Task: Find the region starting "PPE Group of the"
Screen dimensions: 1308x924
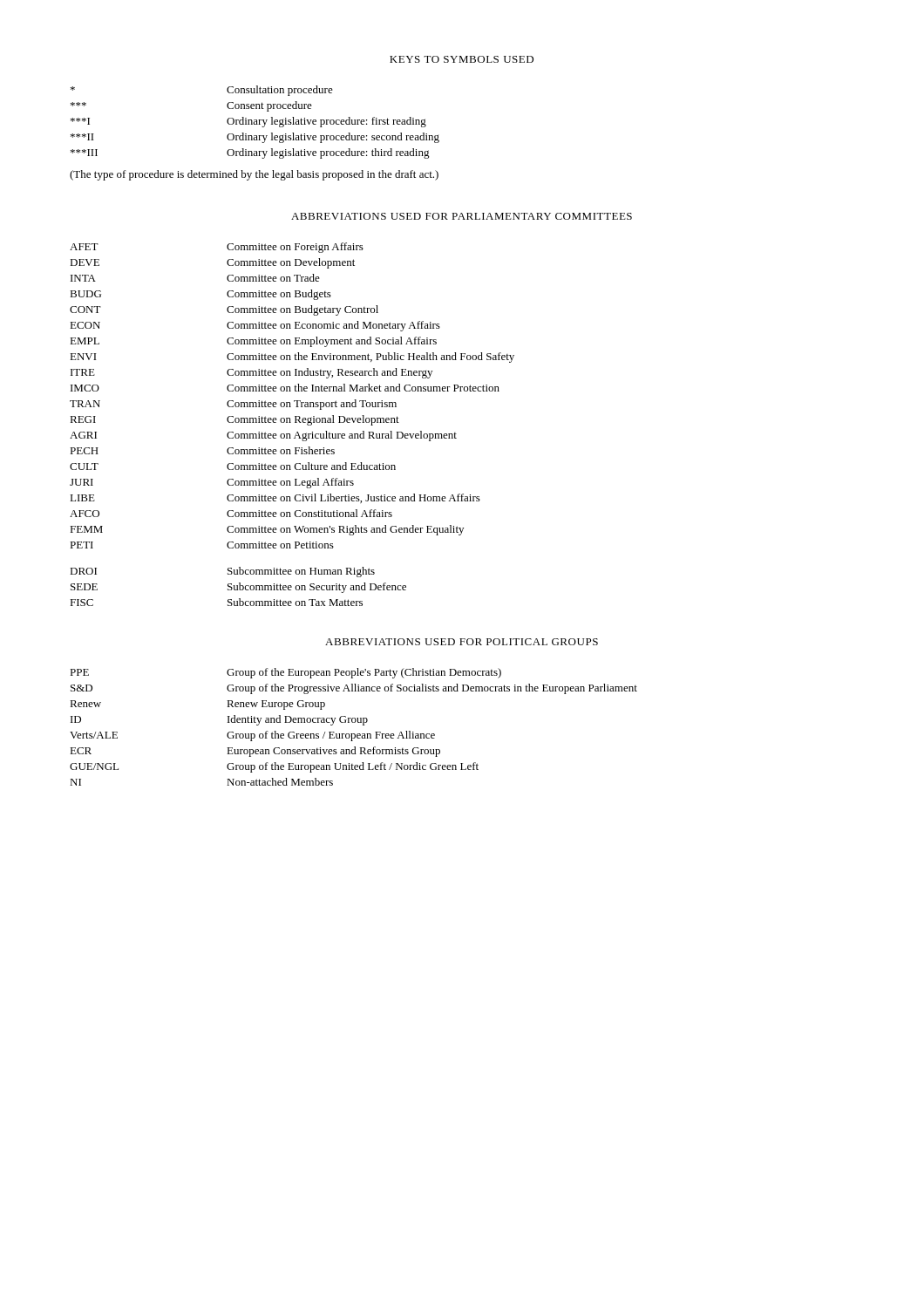Action: pos(462,672)
